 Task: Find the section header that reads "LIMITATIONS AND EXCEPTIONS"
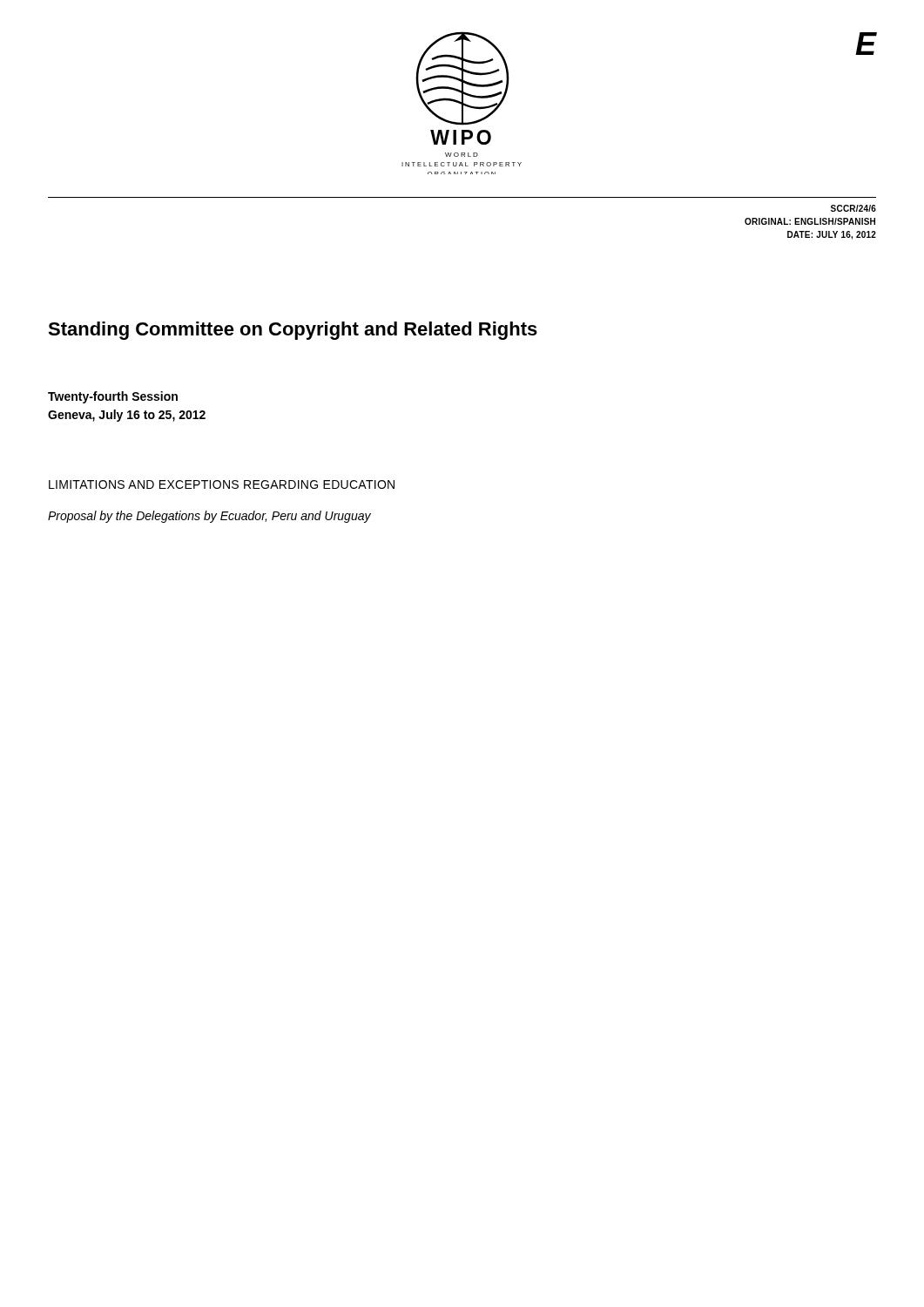[x=222, y=484]
